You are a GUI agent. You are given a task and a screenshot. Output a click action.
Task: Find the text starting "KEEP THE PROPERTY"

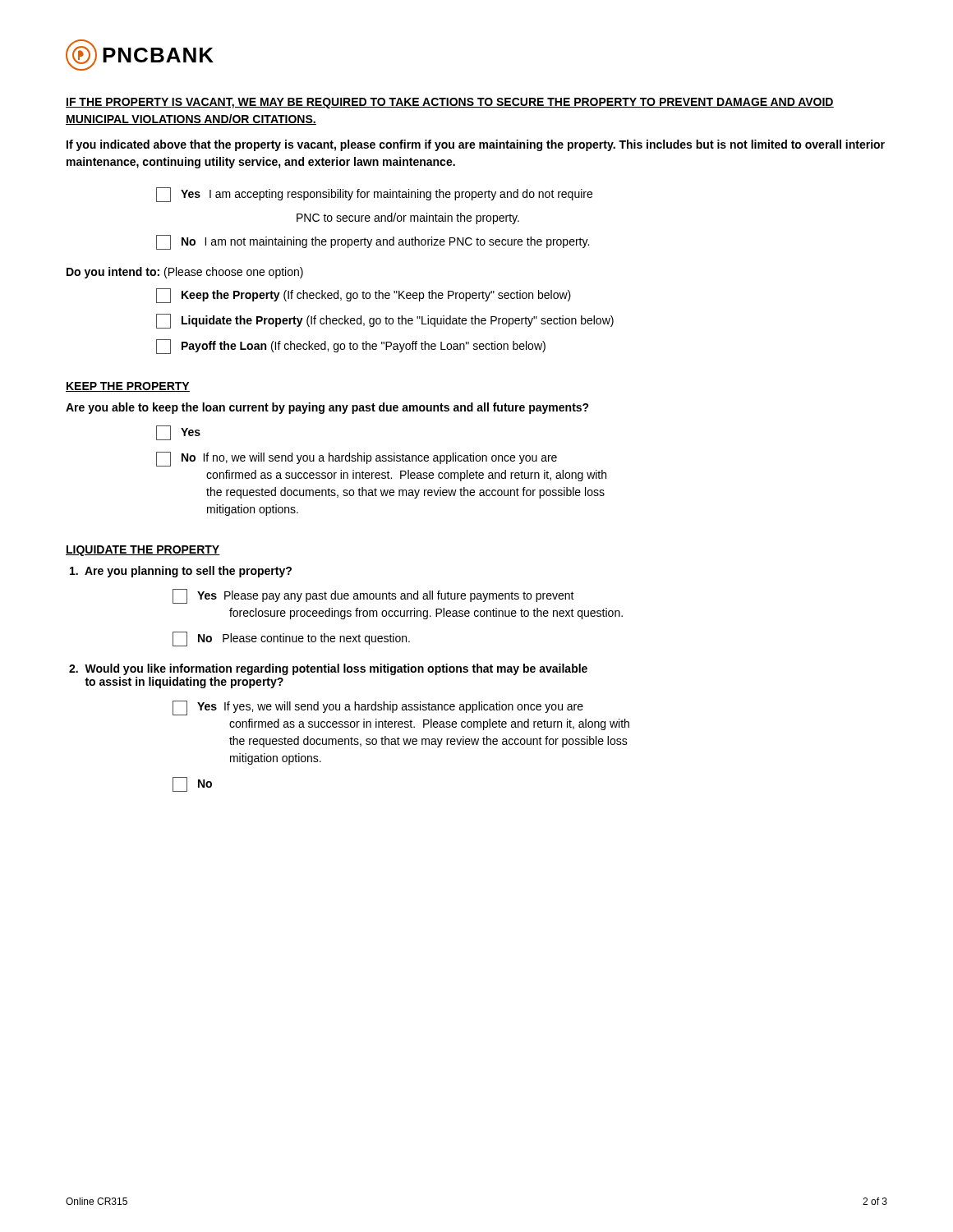pos(128,386)
